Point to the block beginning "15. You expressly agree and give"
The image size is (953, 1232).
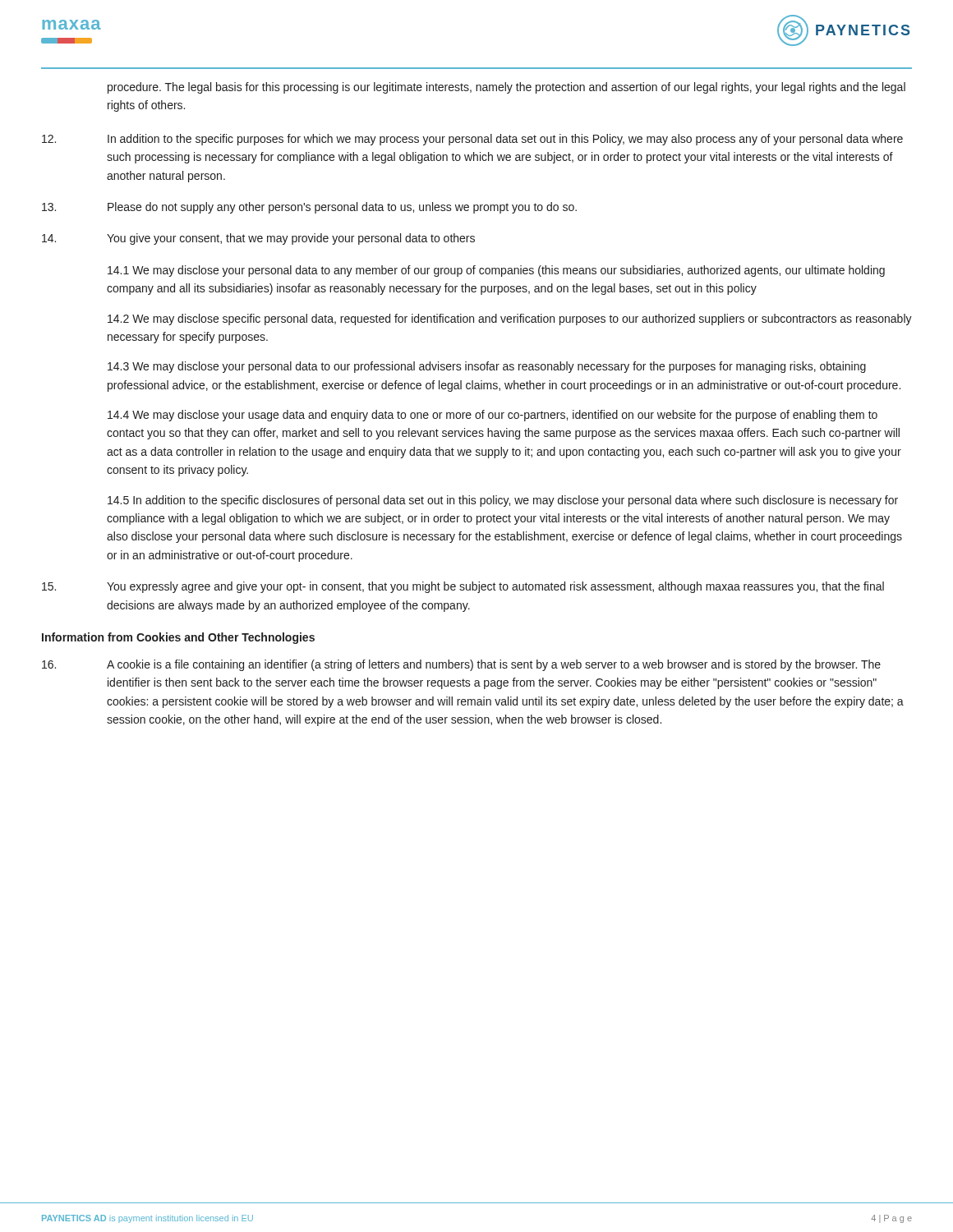476,596
